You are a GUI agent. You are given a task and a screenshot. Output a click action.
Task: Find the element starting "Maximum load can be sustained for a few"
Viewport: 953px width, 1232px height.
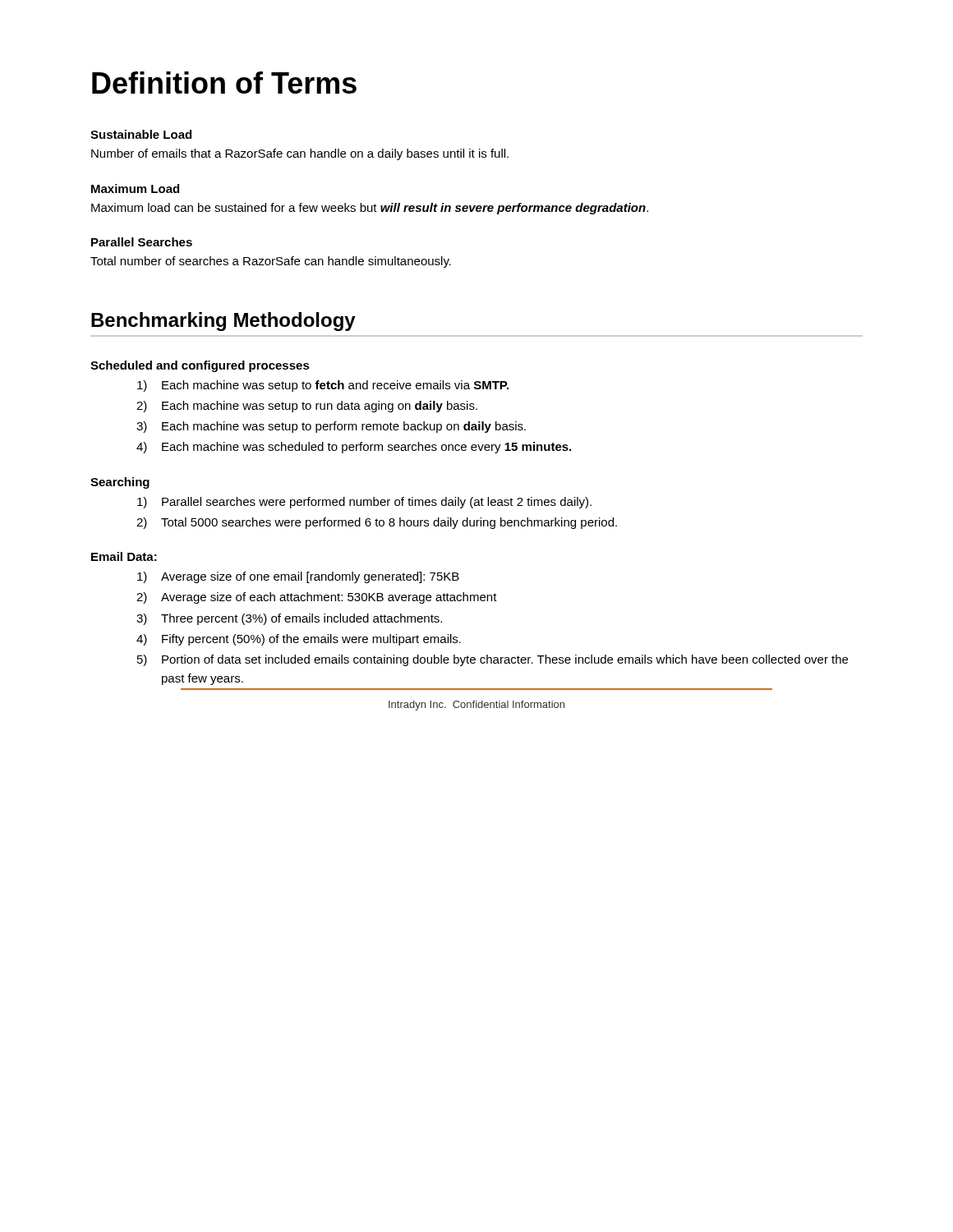pyautogui.click(x=476, y=208)
